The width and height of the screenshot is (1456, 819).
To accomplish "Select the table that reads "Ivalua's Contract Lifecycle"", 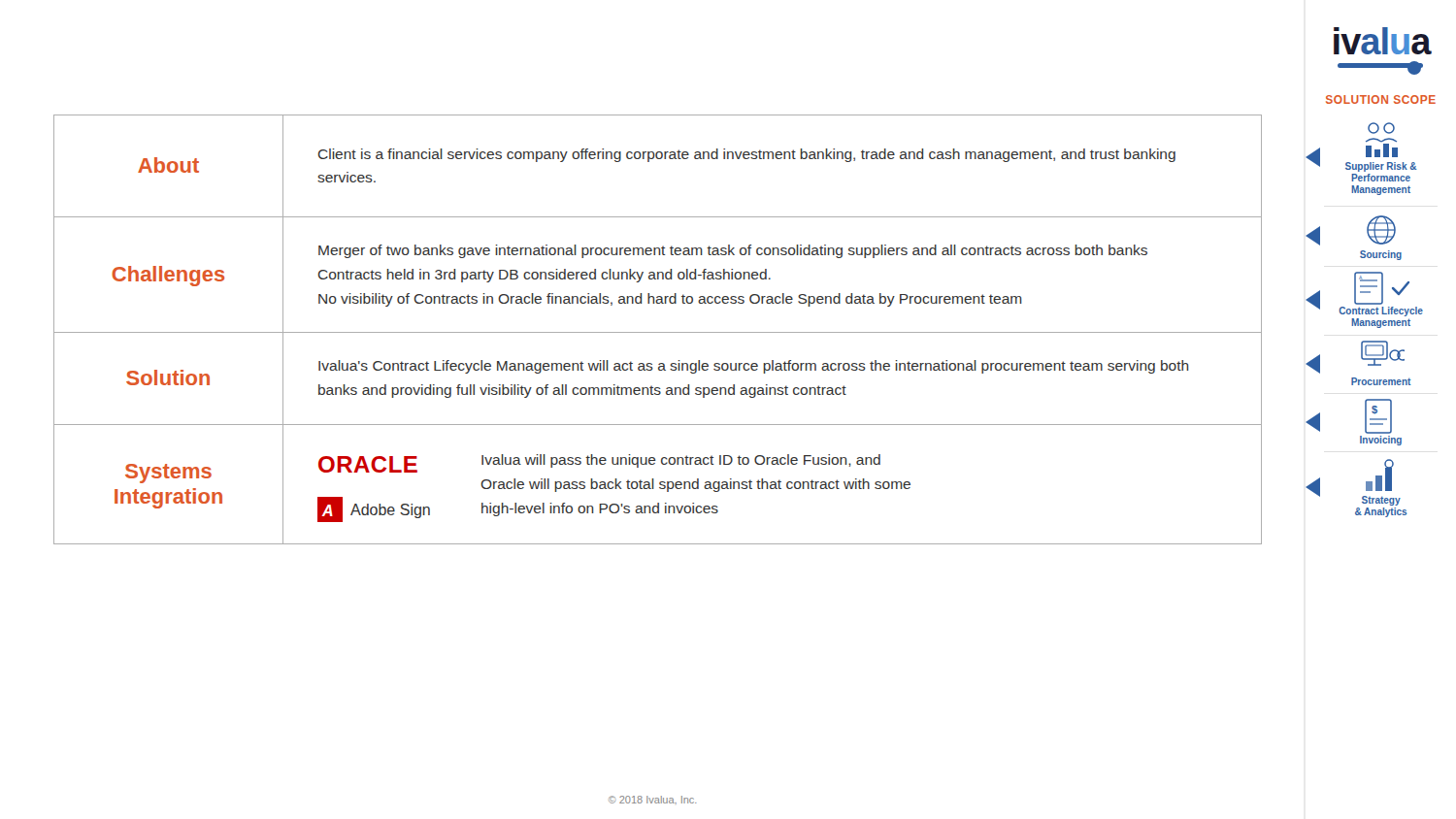I will pyautogui.click(x=658, y=330).
